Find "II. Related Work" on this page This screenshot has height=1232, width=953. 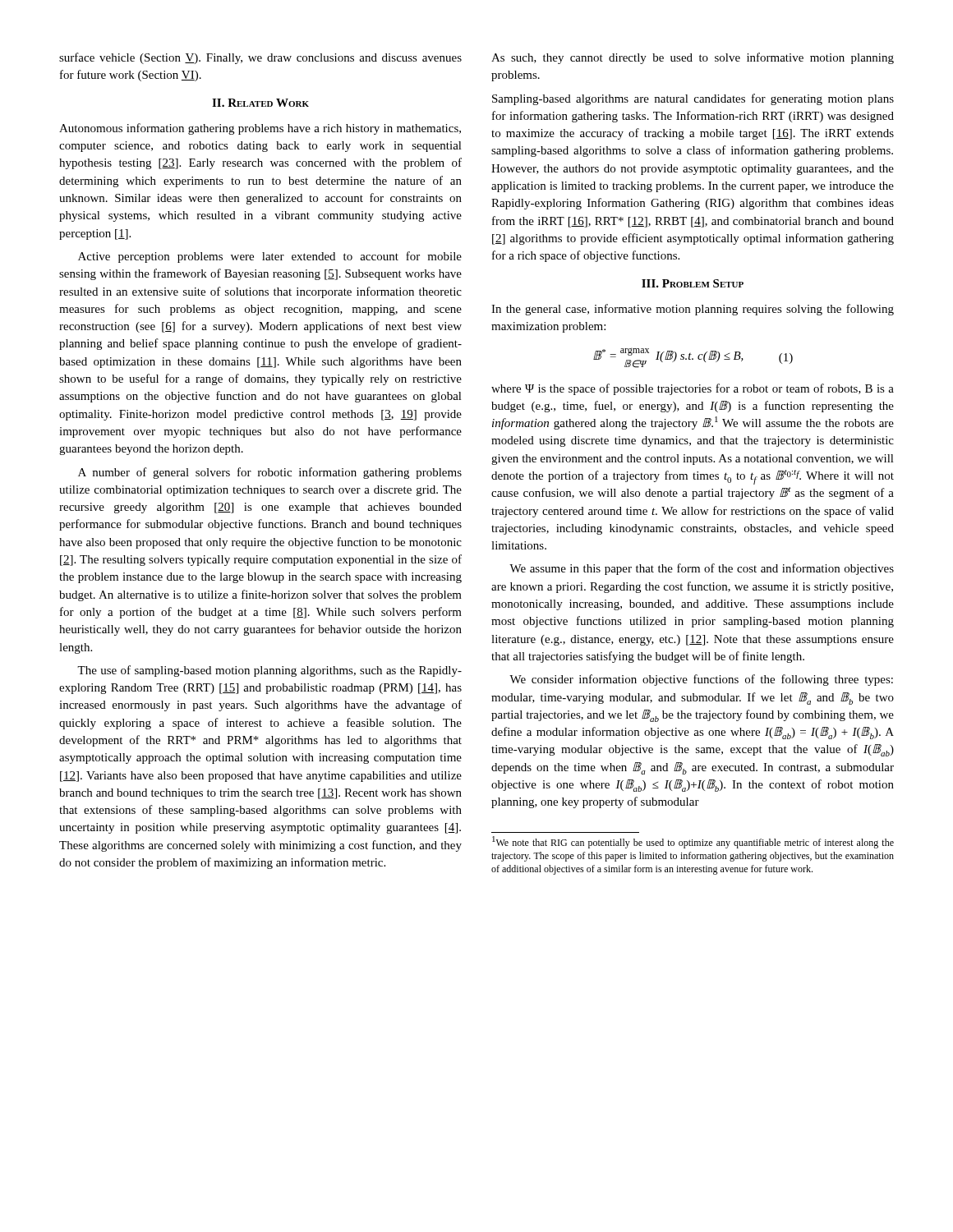[260, 103]
